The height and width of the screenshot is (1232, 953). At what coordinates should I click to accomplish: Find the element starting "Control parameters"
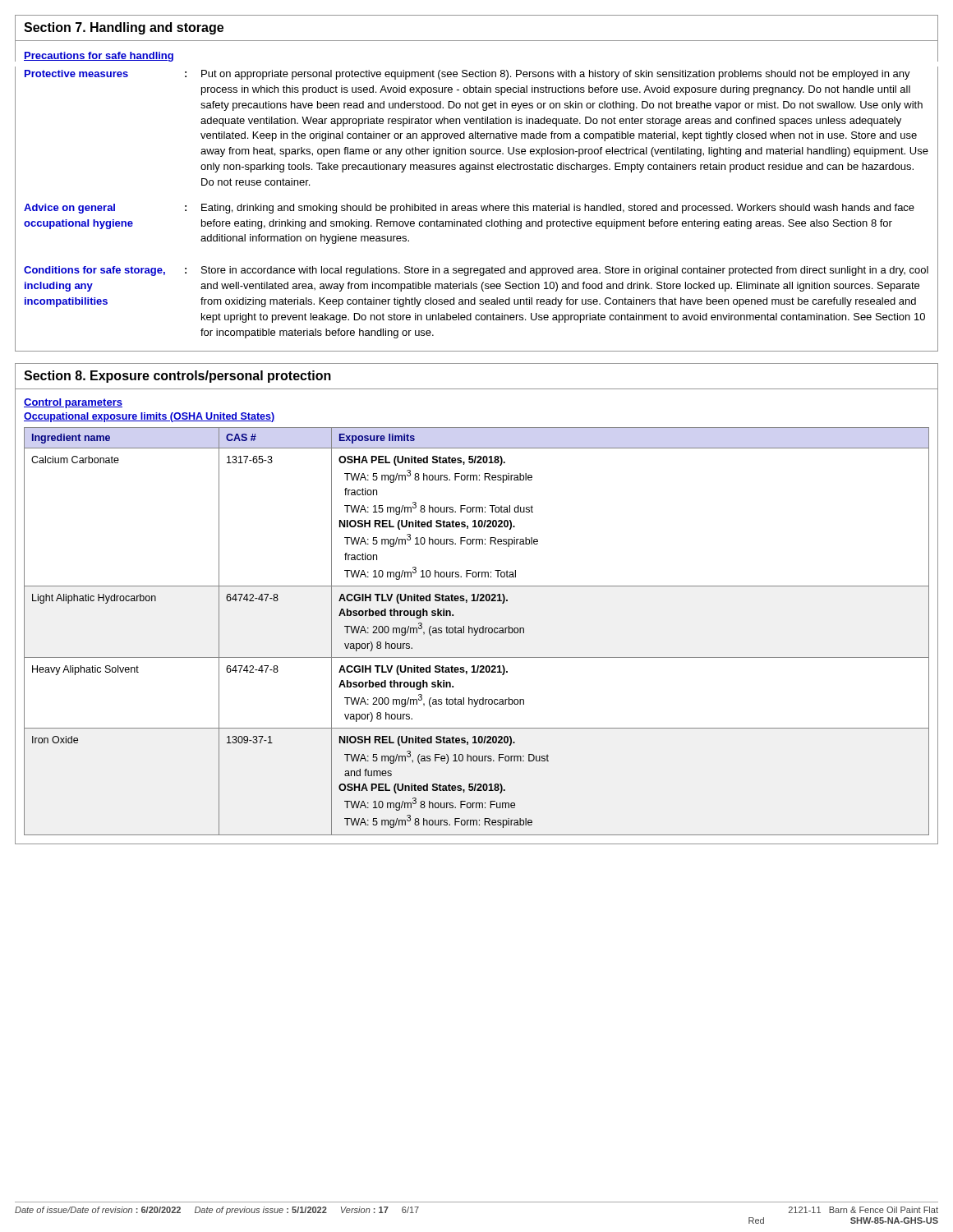[73, 402]
